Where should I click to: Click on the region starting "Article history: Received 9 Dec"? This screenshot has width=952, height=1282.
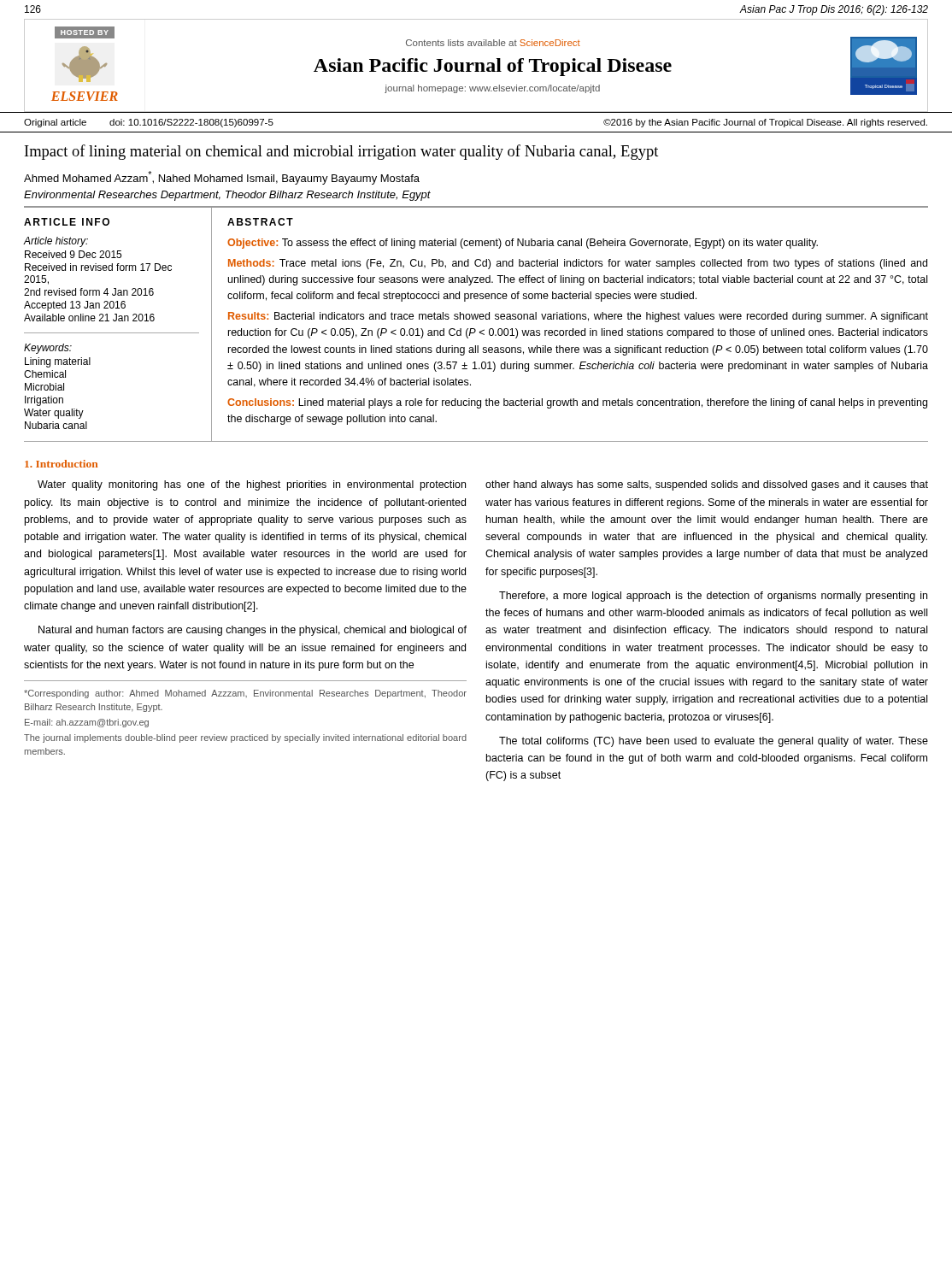point(112,280)
